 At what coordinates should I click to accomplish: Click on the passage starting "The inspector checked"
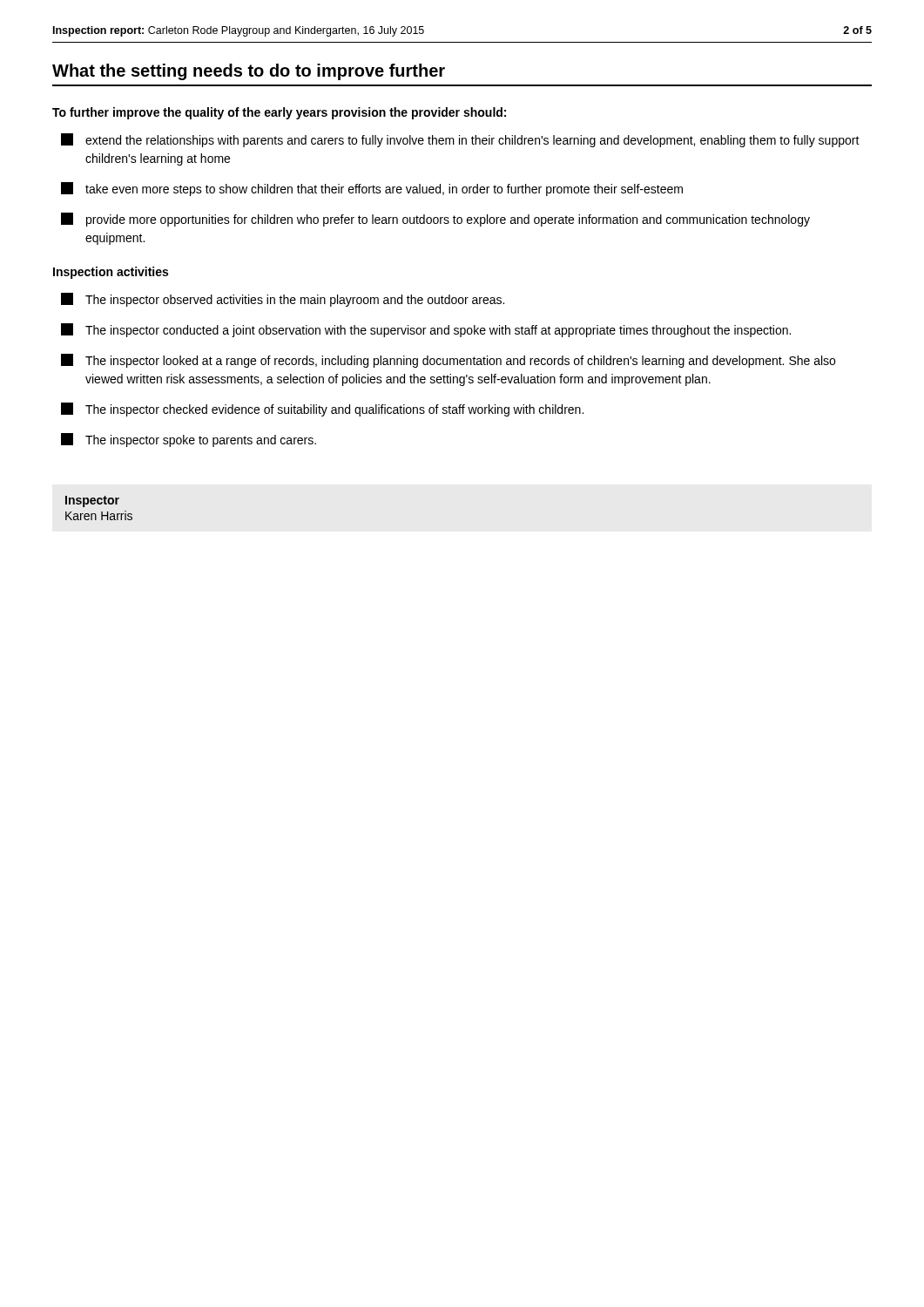323,410
